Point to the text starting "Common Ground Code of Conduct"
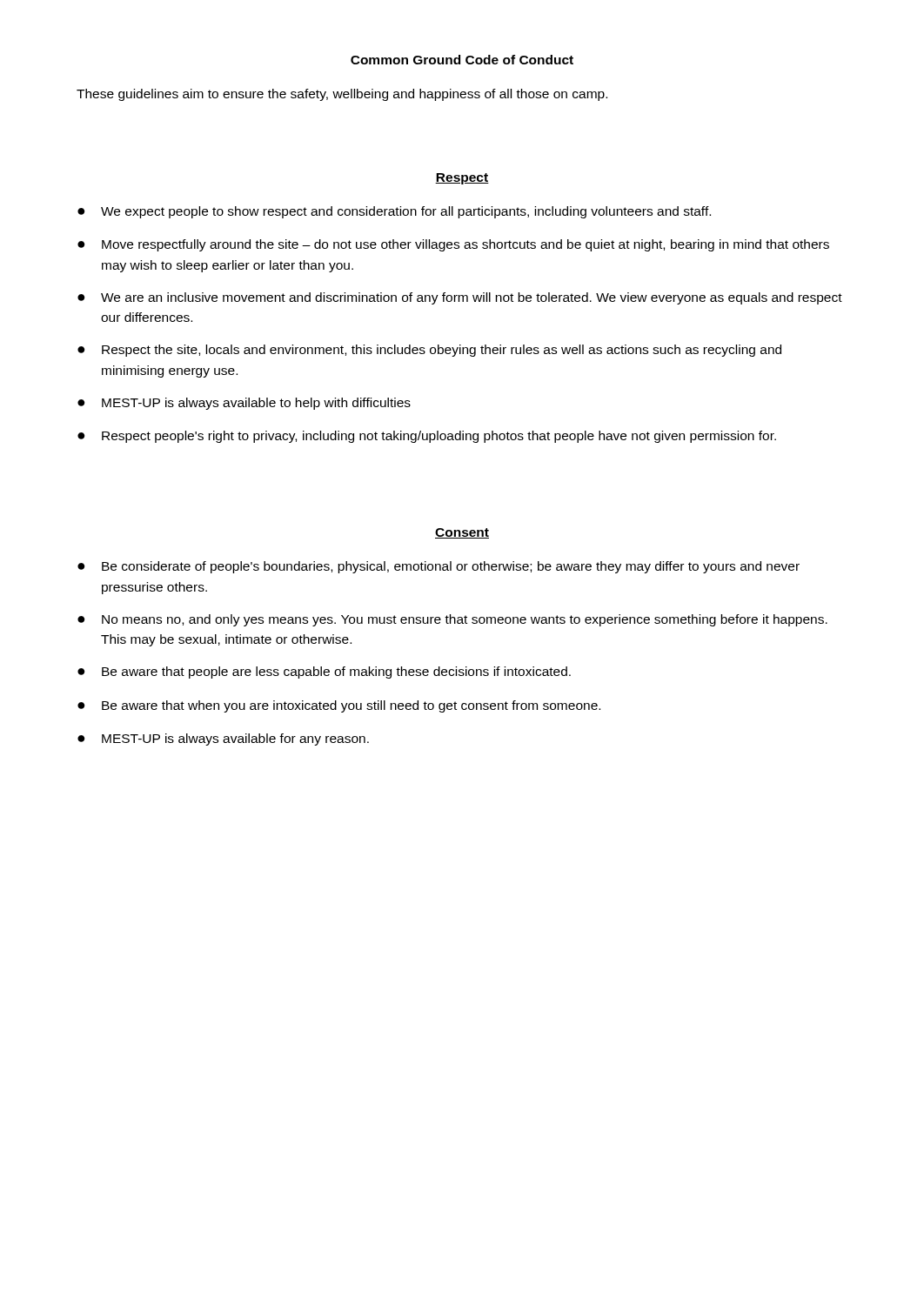 click(462, 60)
